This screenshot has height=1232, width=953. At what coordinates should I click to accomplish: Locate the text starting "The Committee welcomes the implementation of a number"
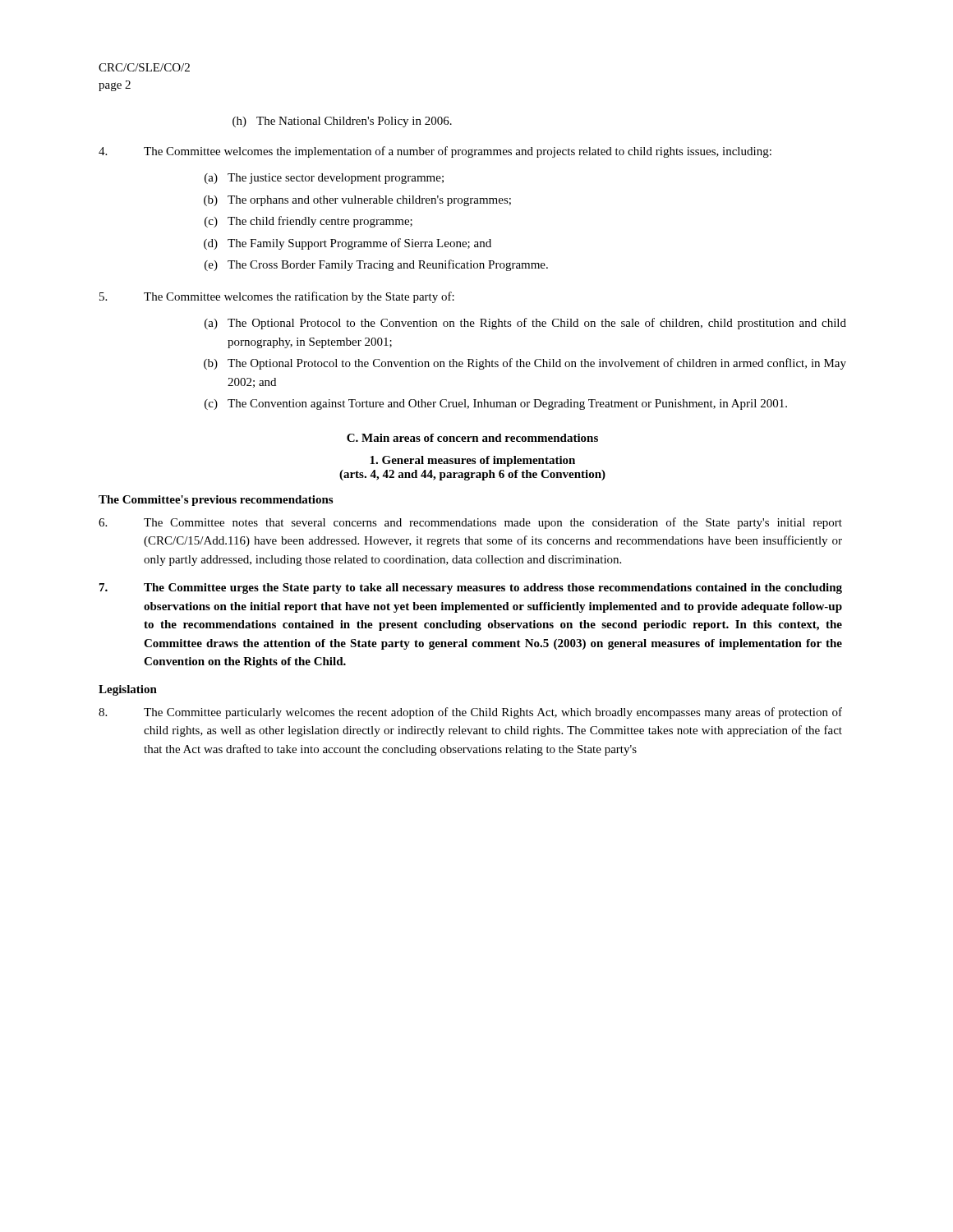(472, 151)
